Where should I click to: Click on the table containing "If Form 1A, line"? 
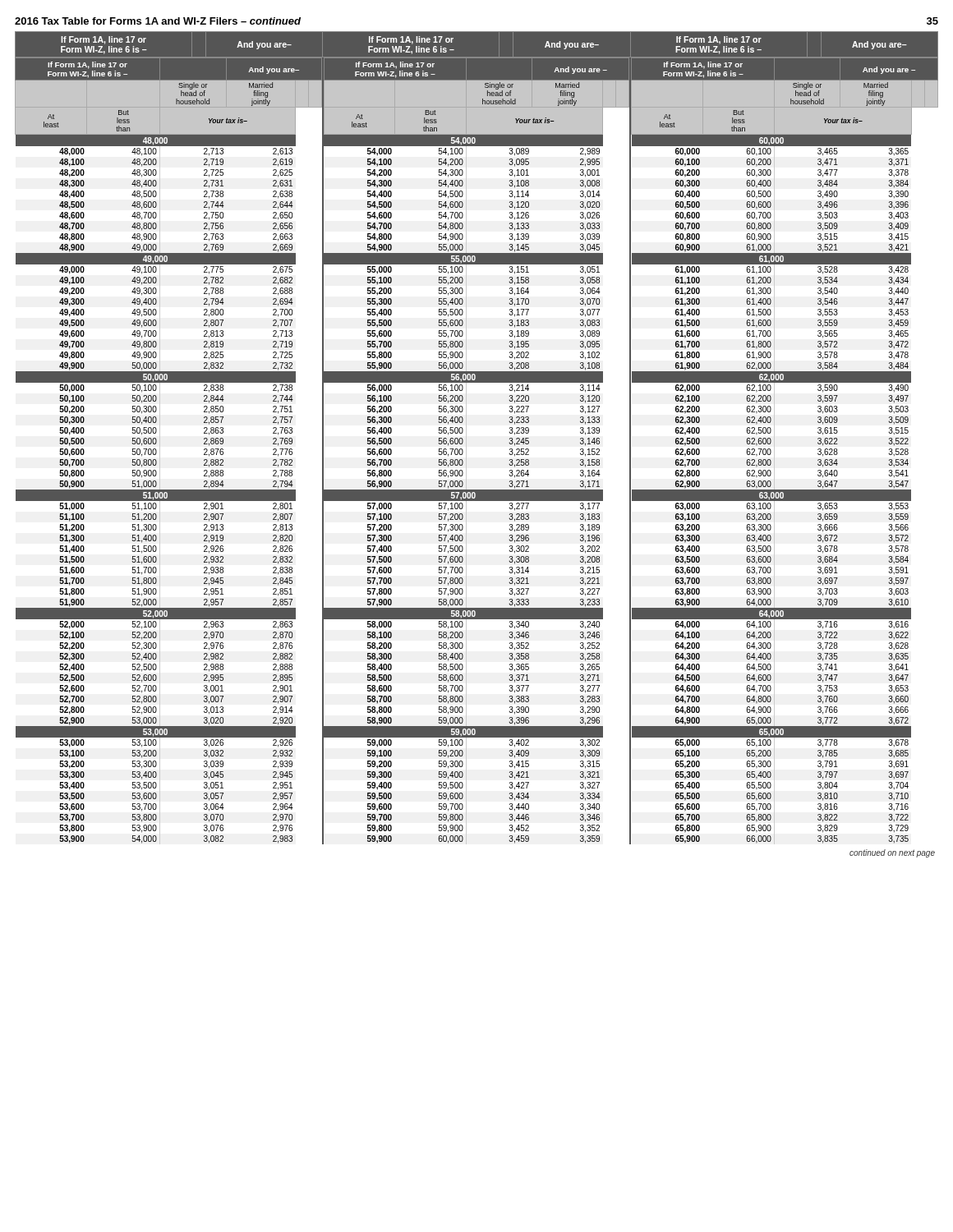(476, 438)
